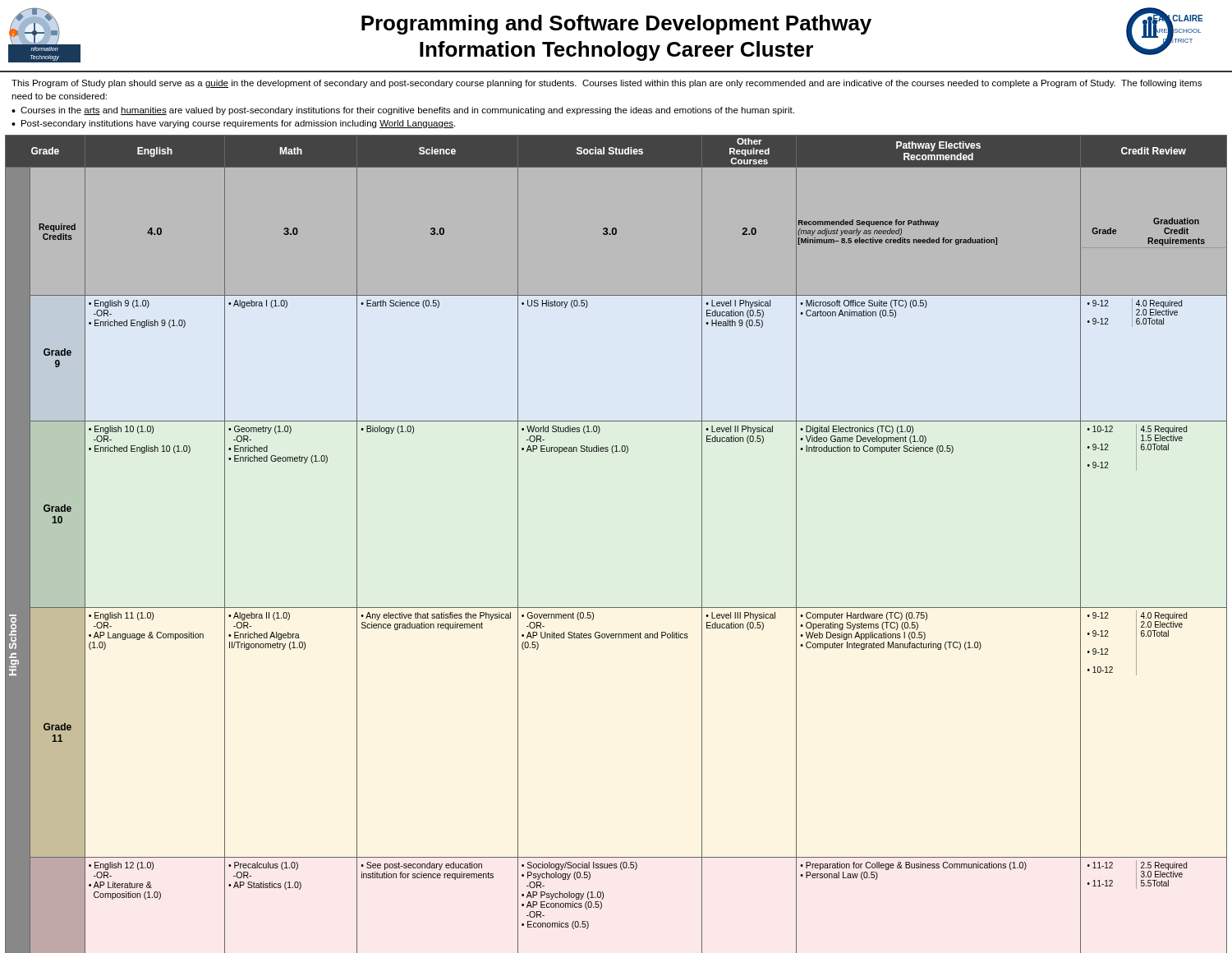Select the title with the text "Programming and Software Development PathwayInformation Technology"
The width and height of the screenshot is (1232, 953).
click(x=616, y=36)
